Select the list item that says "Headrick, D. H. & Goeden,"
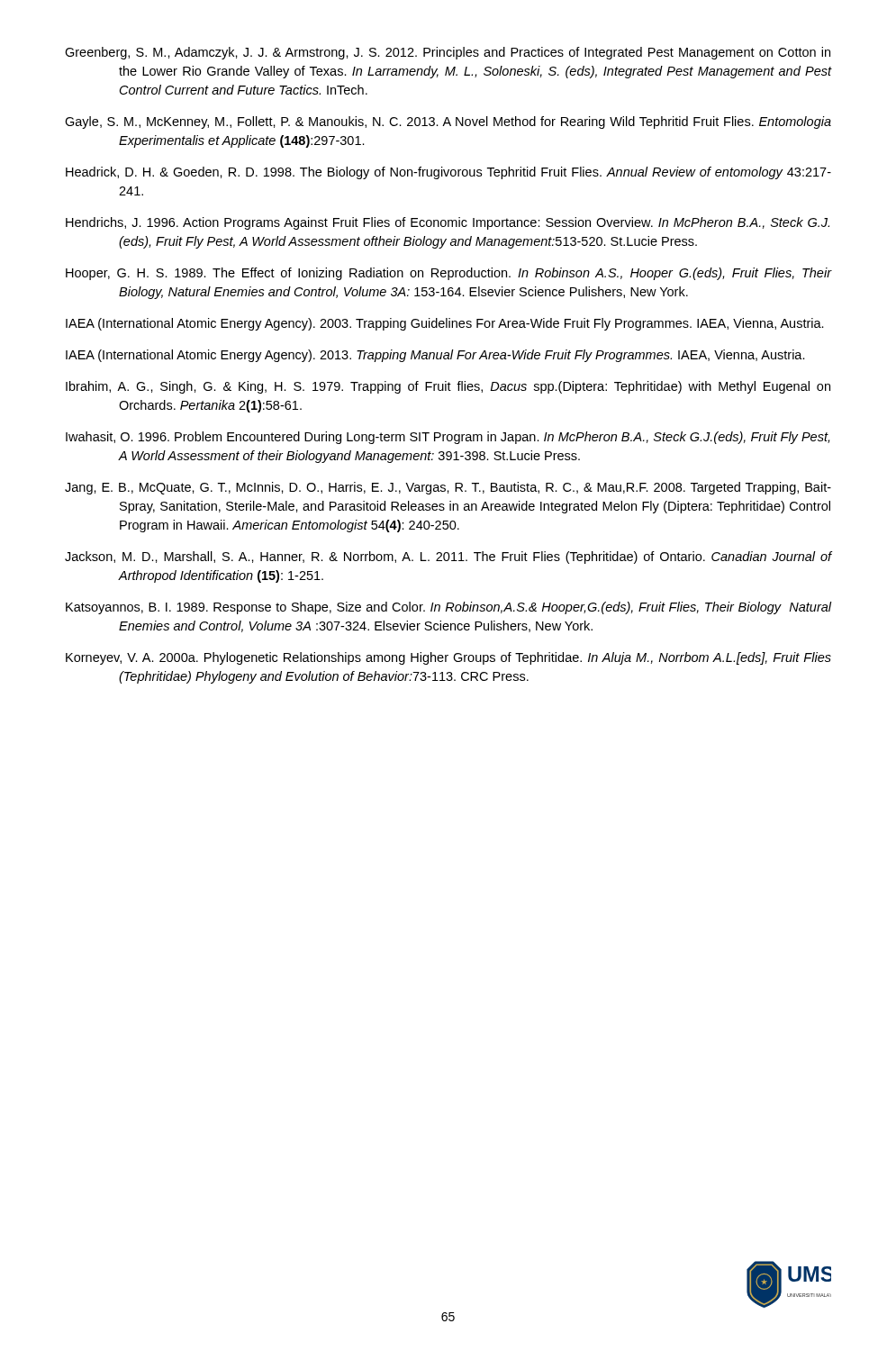 tap(448, 182)
